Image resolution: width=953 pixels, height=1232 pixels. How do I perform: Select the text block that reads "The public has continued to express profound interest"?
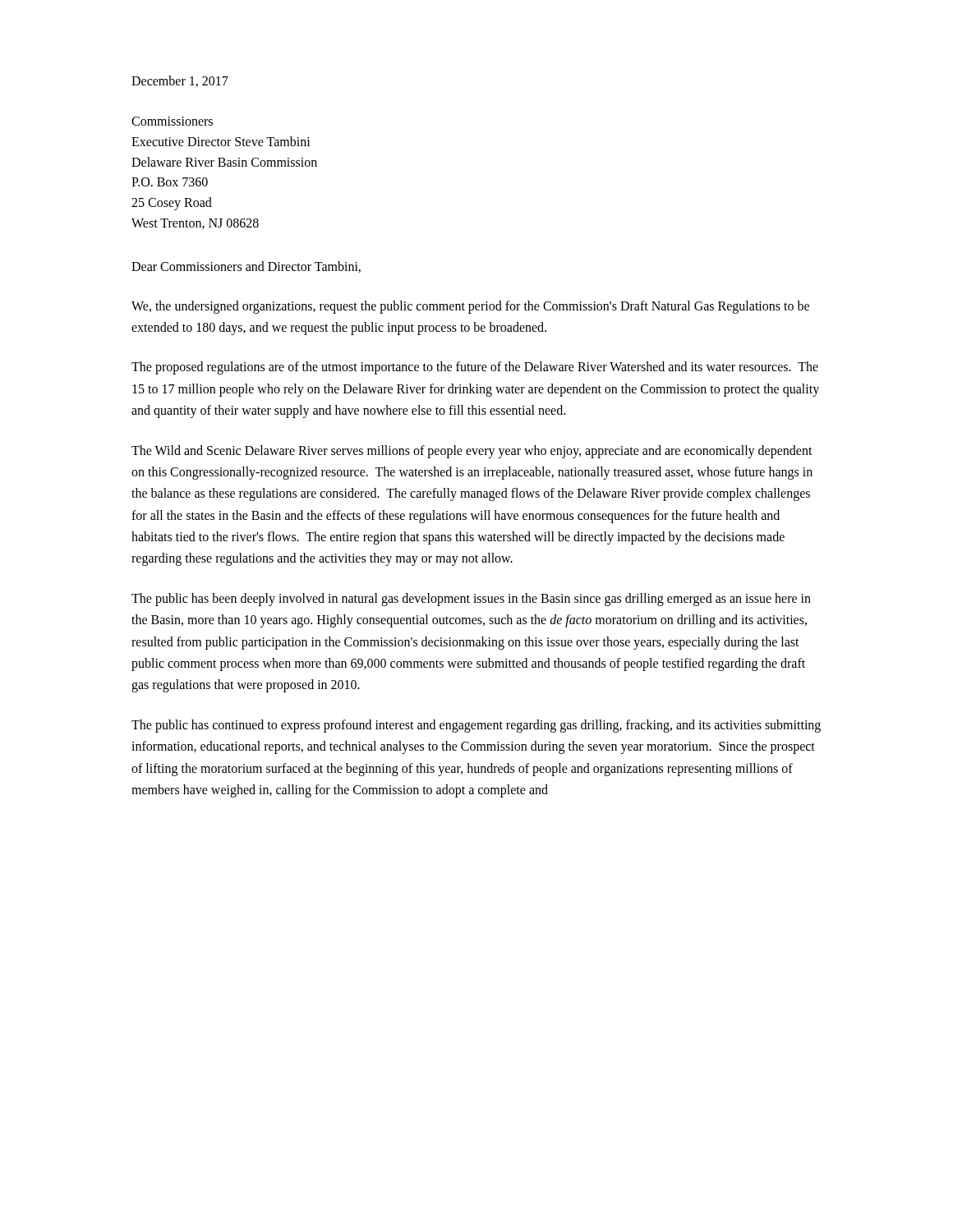tap(476, 757)
